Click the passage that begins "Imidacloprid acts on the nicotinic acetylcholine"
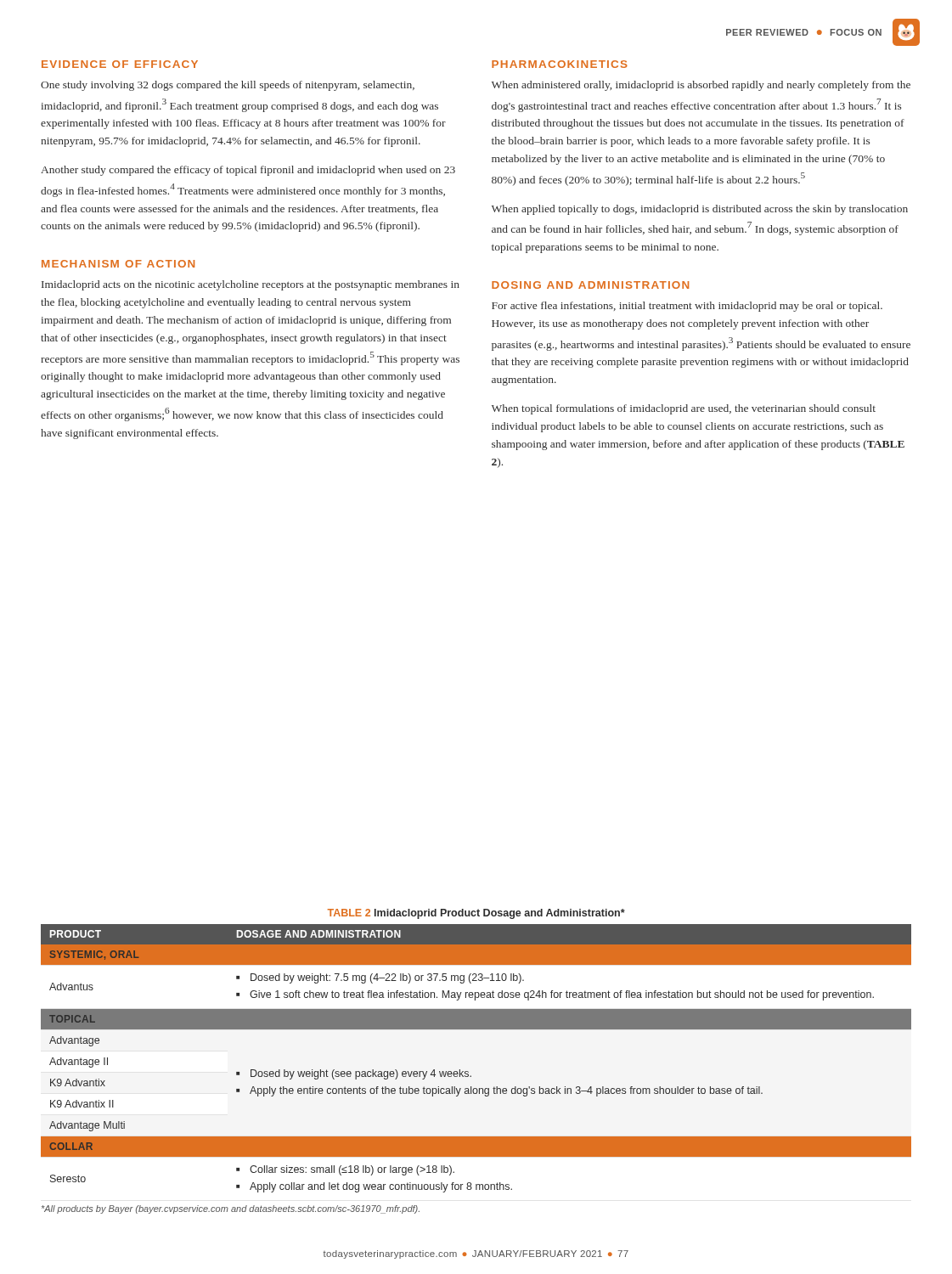This screenshot has height=1274, width=952. point(251,359)
